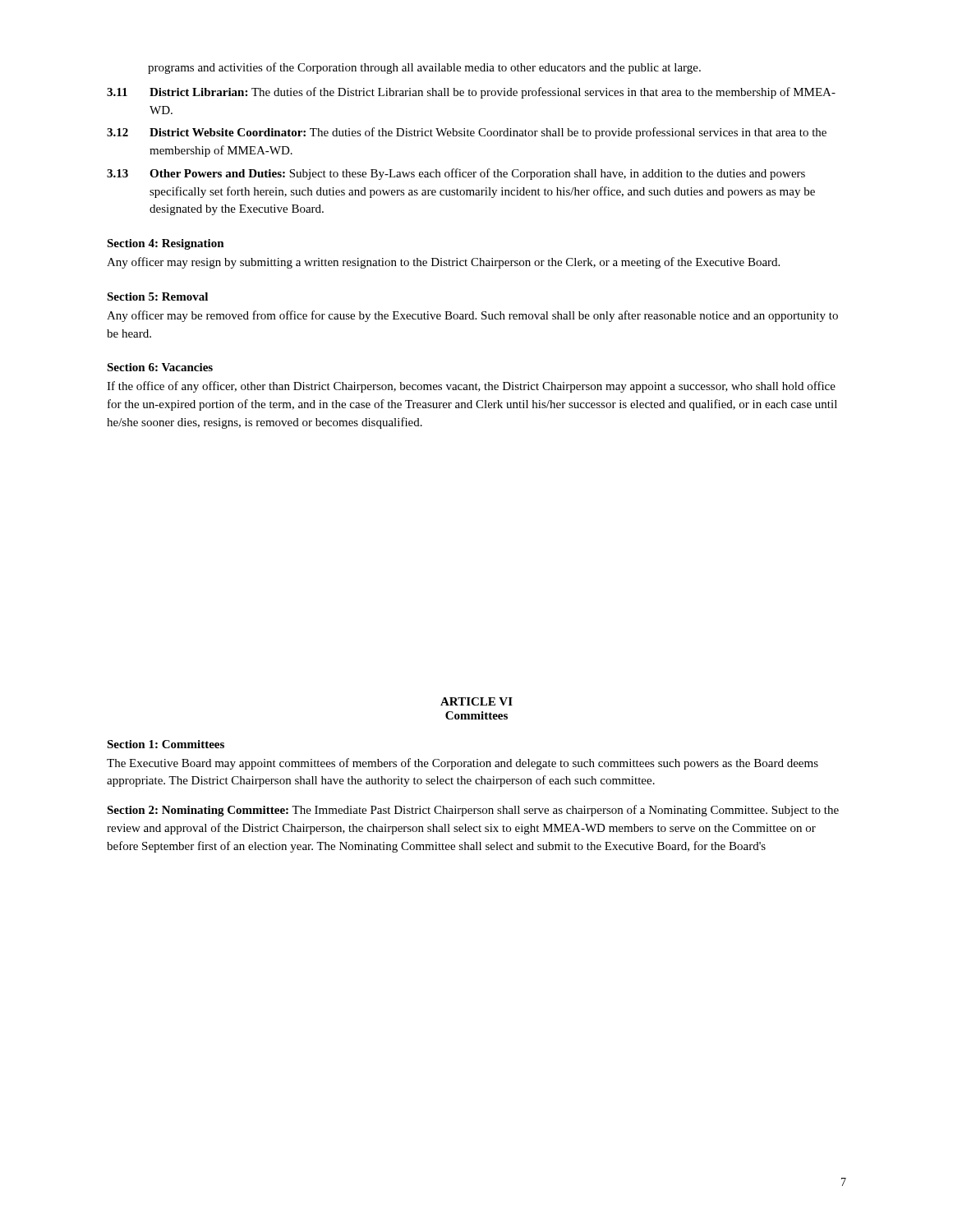Click on the list item that says "3.11 District Librarian: The duties of the District"
953x1232 pixels.
pyautogui.click(x=476, y=101)
